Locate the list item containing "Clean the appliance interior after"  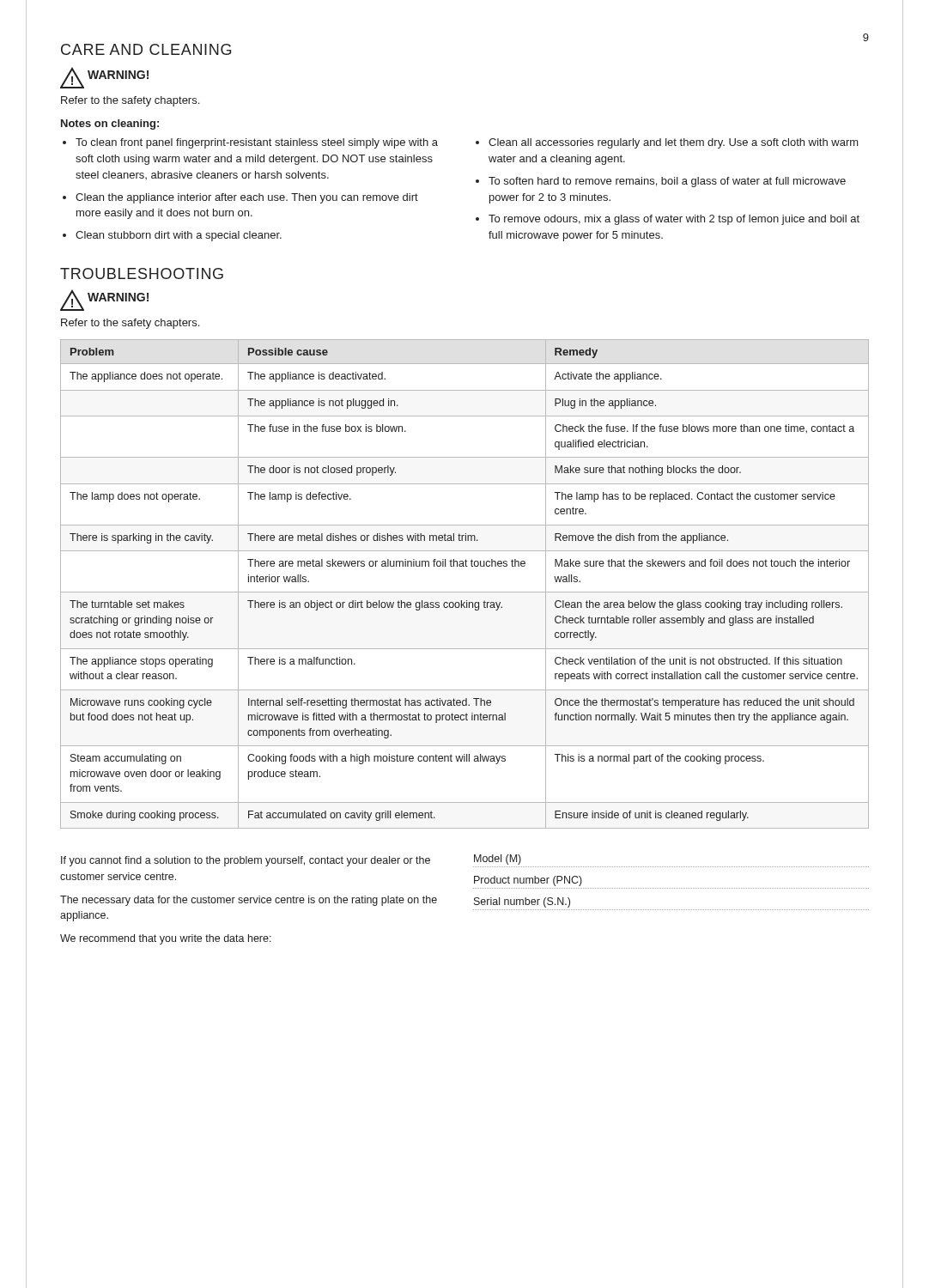point(260,206)
